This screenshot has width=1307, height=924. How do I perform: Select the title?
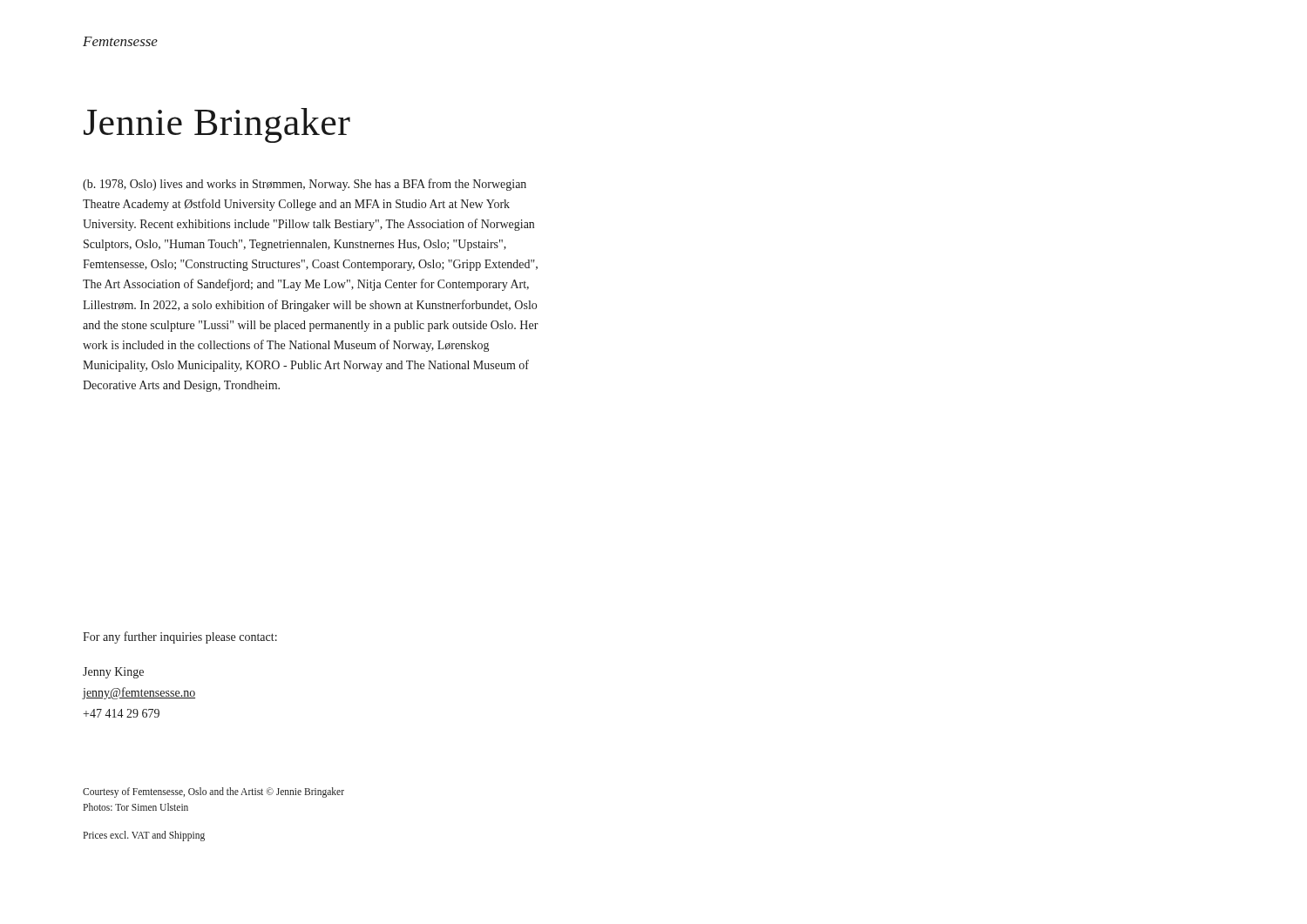coord(217,122)
